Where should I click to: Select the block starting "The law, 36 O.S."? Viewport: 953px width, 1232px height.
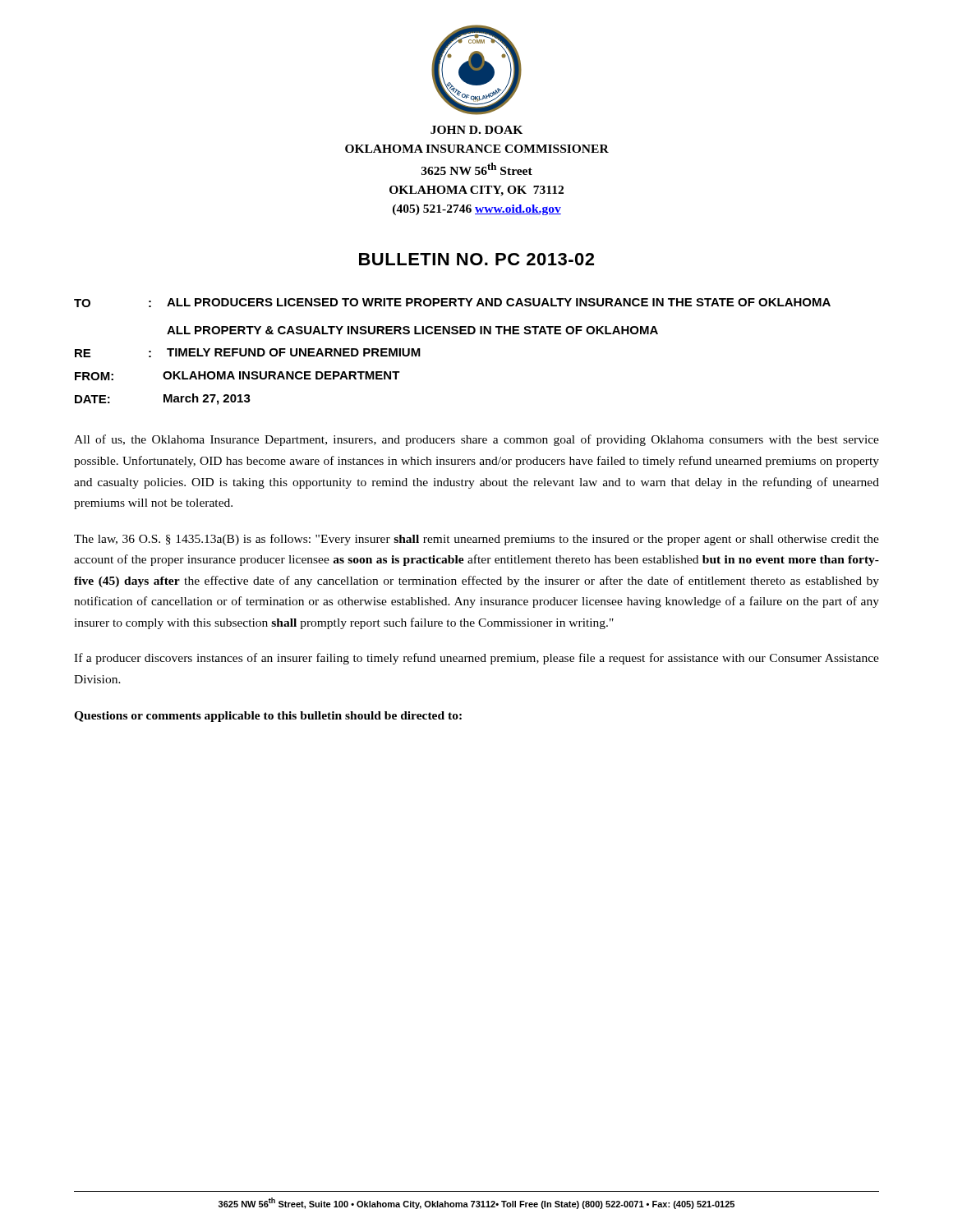476,580
